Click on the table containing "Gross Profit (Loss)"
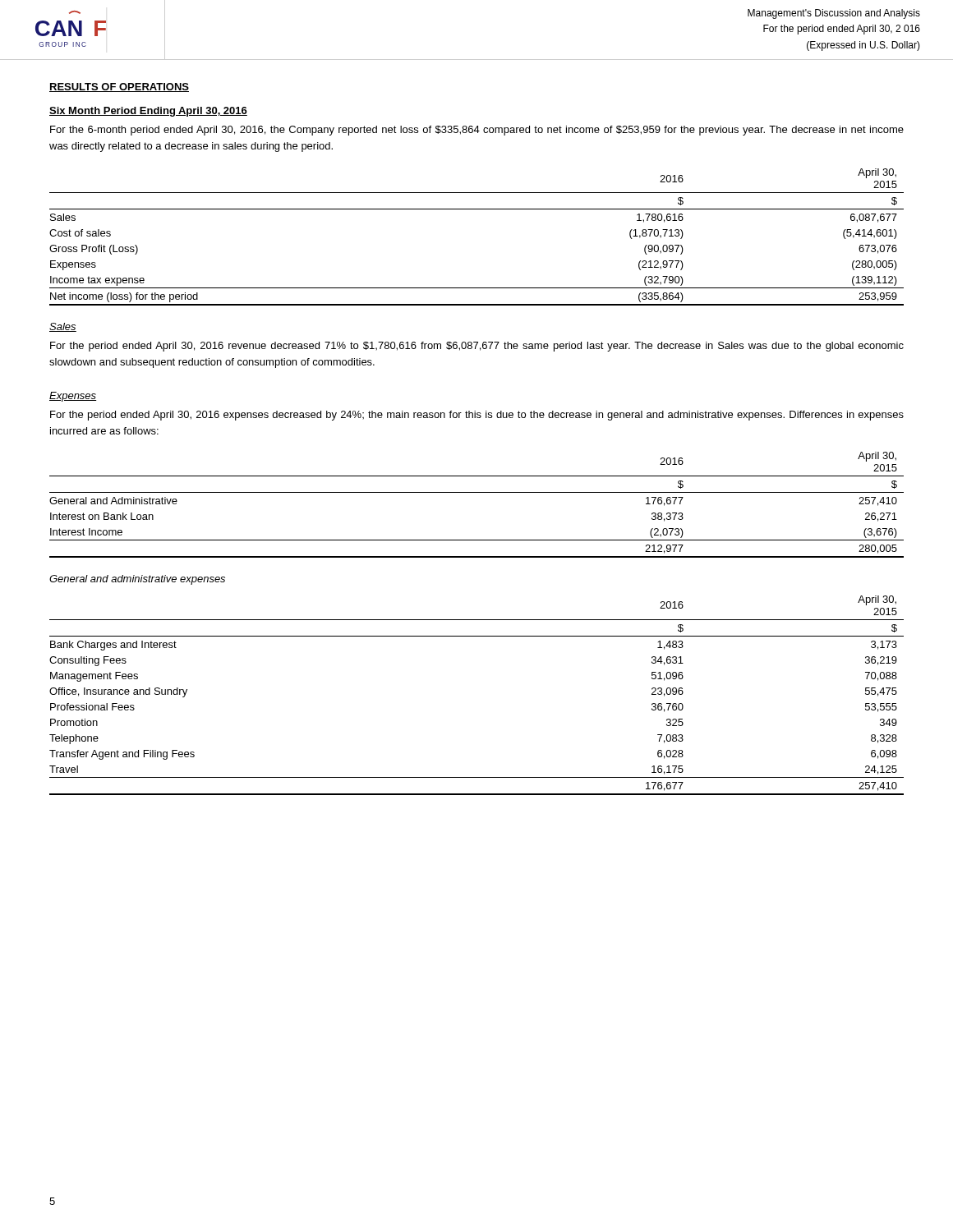 476,235
